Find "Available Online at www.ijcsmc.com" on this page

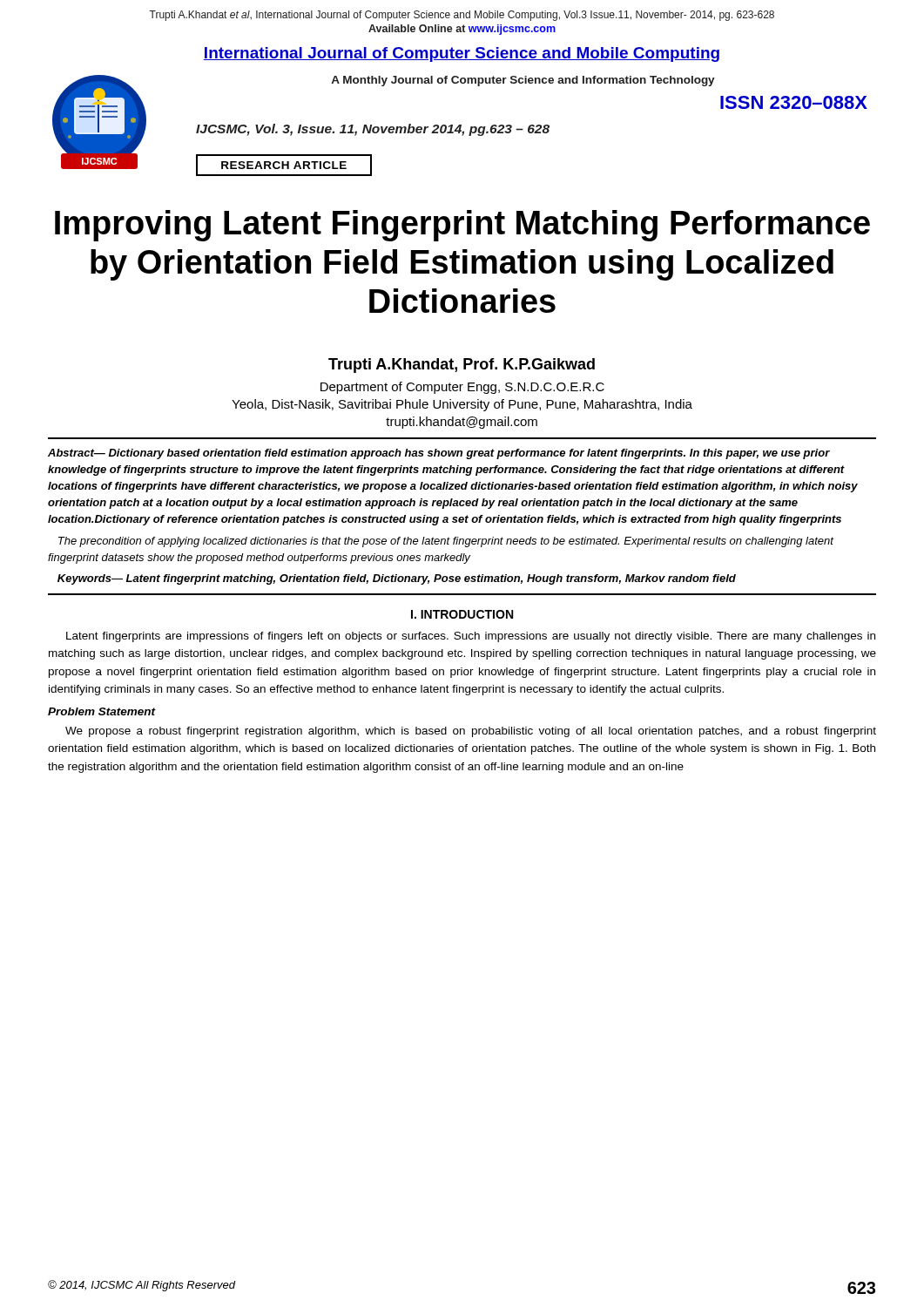pos(462,29)
